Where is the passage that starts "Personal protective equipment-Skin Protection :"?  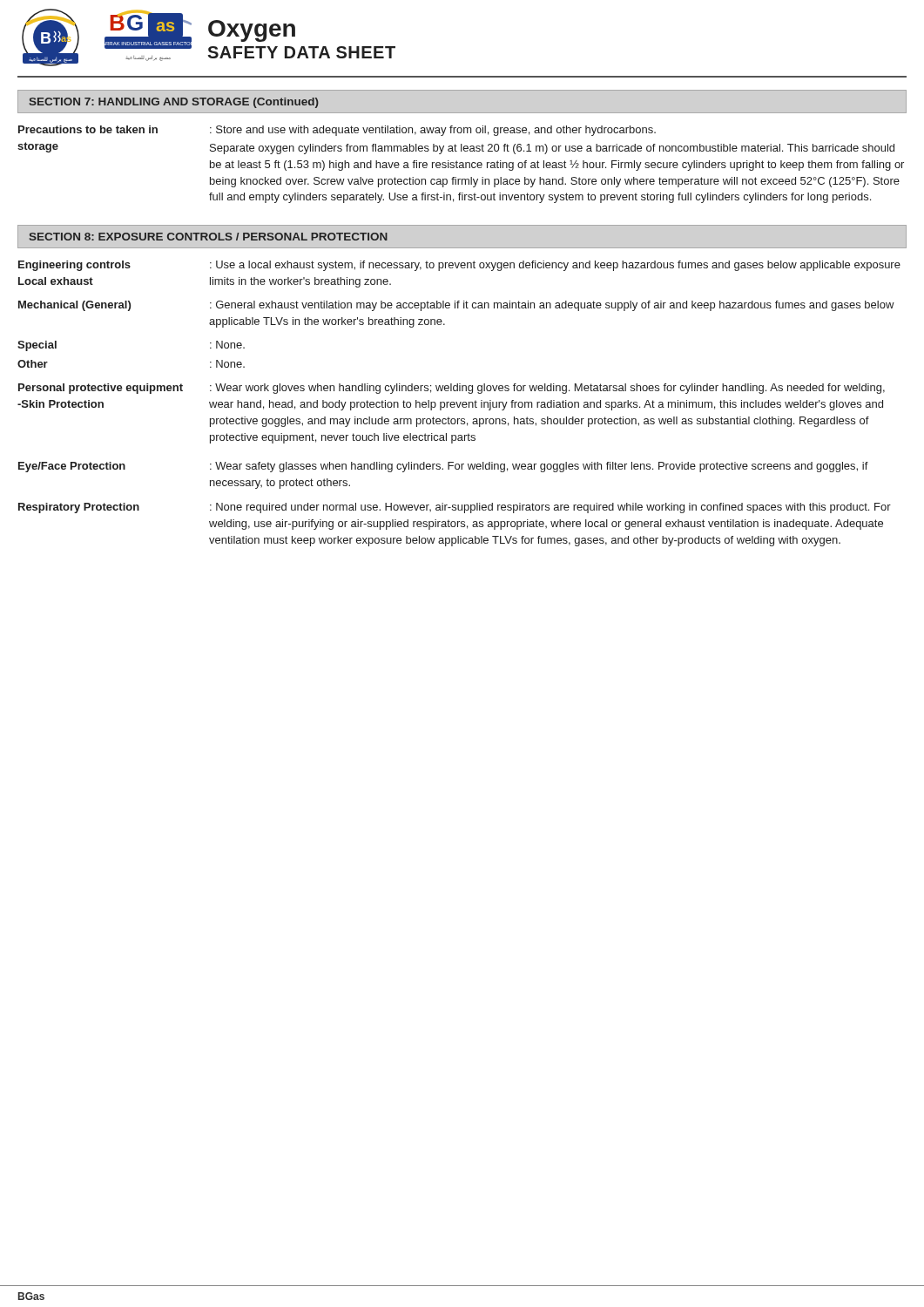(462, 413)
